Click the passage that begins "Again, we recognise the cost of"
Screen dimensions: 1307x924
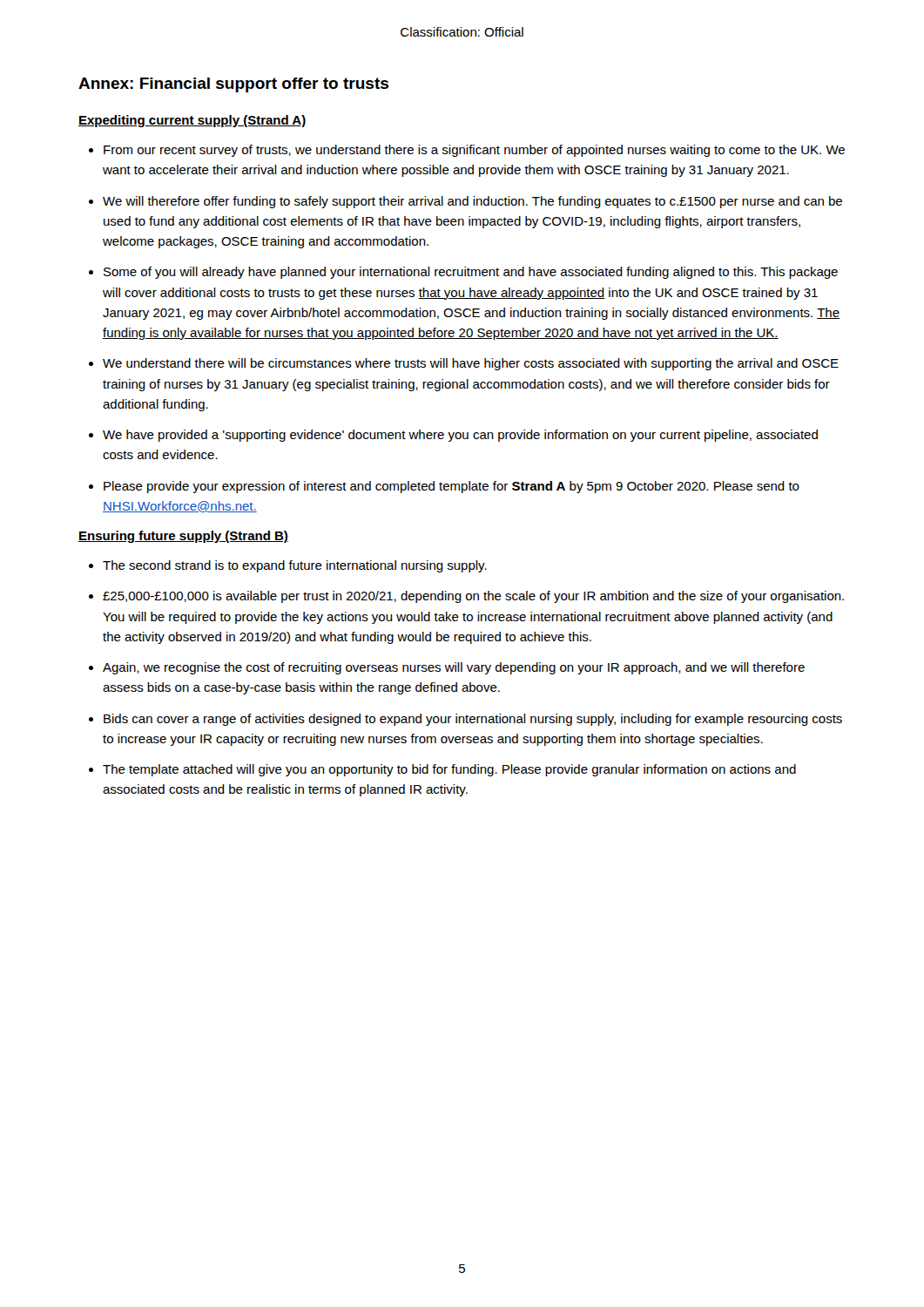click(454, 677)
